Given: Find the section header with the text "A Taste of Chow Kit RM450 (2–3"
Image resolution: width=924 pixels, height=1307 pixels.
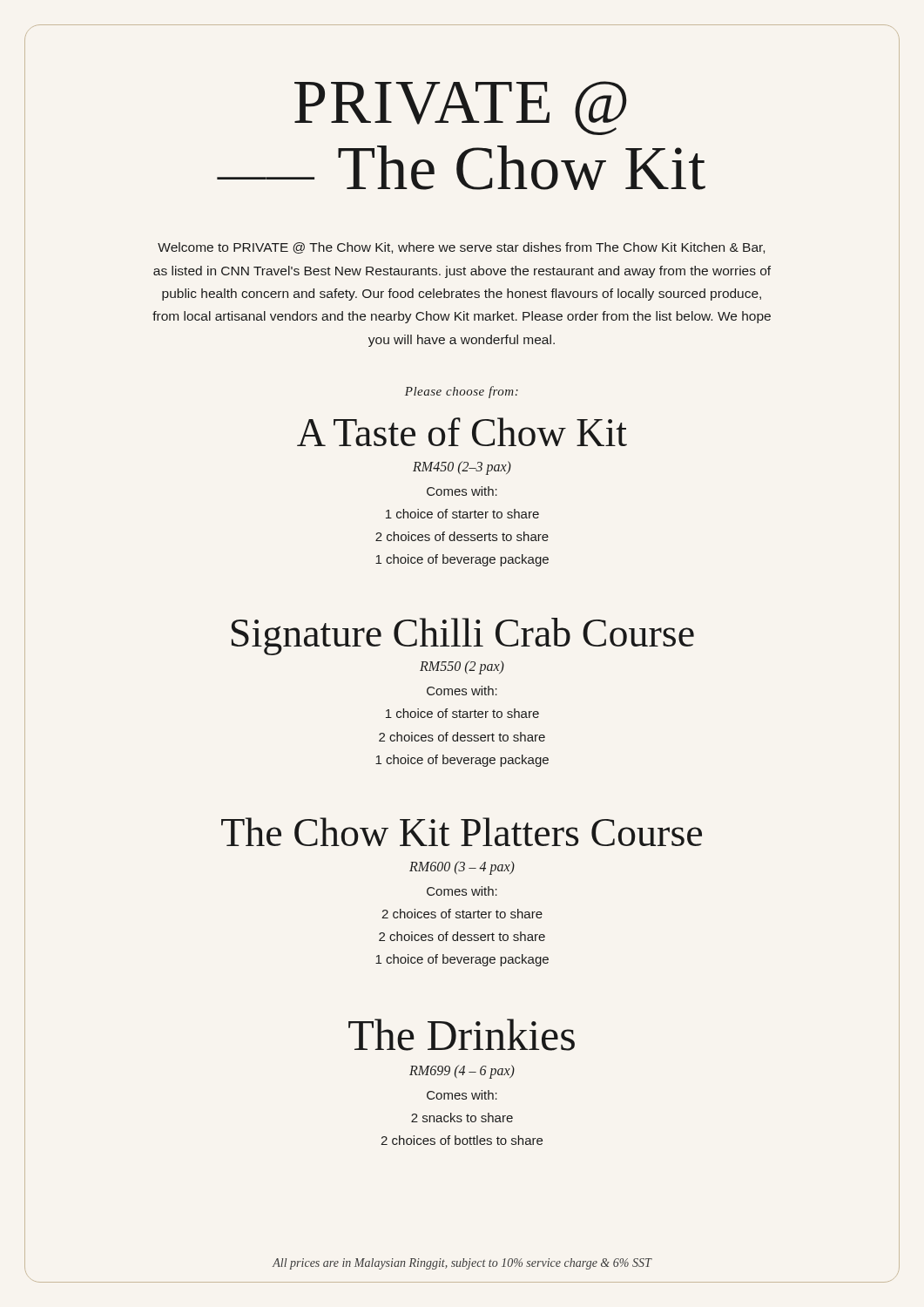Looking at the screenshot, I should [462, 491].
